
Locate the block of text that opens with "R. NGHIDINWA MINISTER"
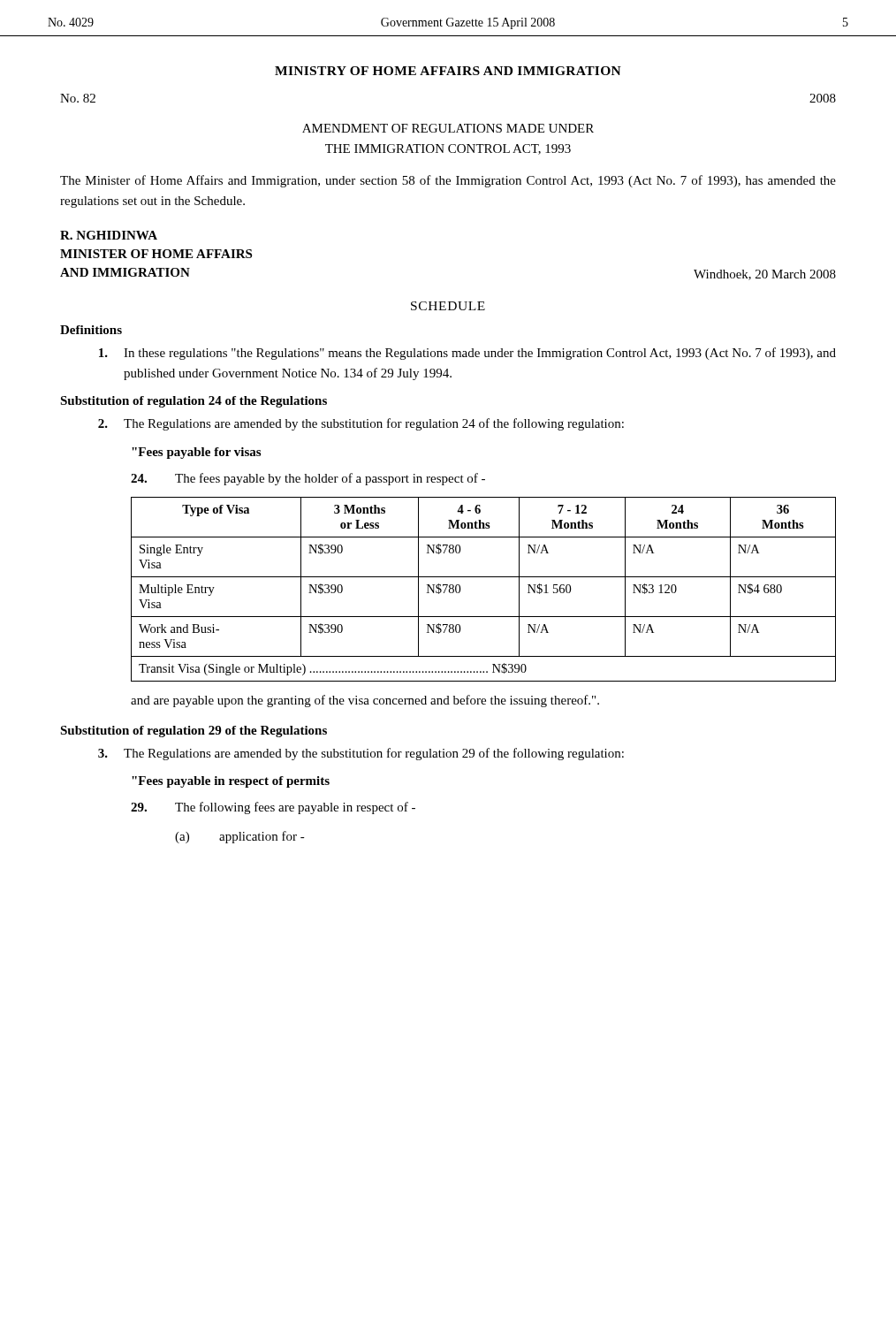(109, 235)
